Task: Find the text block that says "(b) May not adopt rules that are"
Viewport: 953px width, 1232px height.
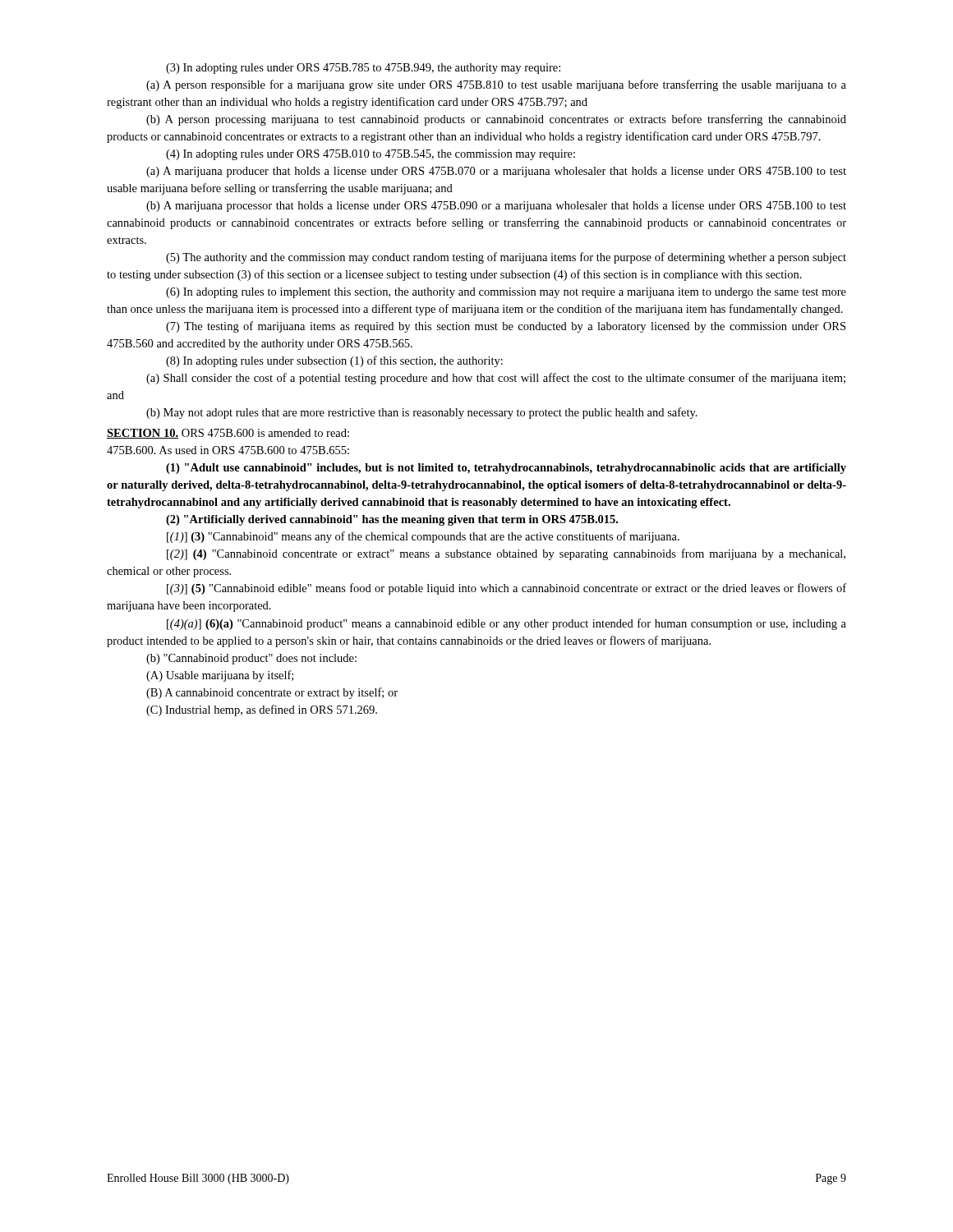Action: 476,413
